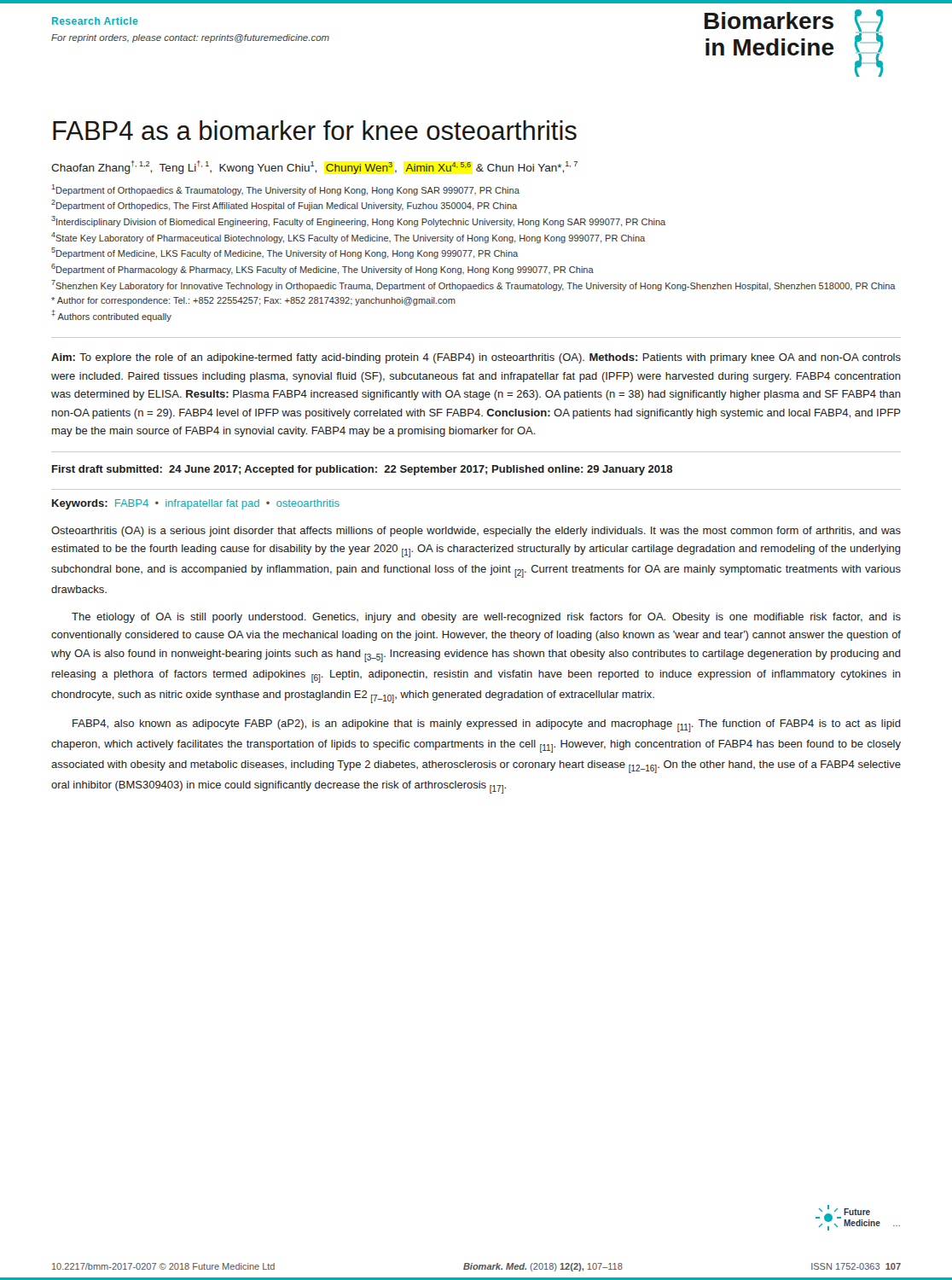This screenshot has width=952, height=1280.
Task: Locate the title that reads "FABP4 as a biomarker for knee"
Action: click(314, 131)
